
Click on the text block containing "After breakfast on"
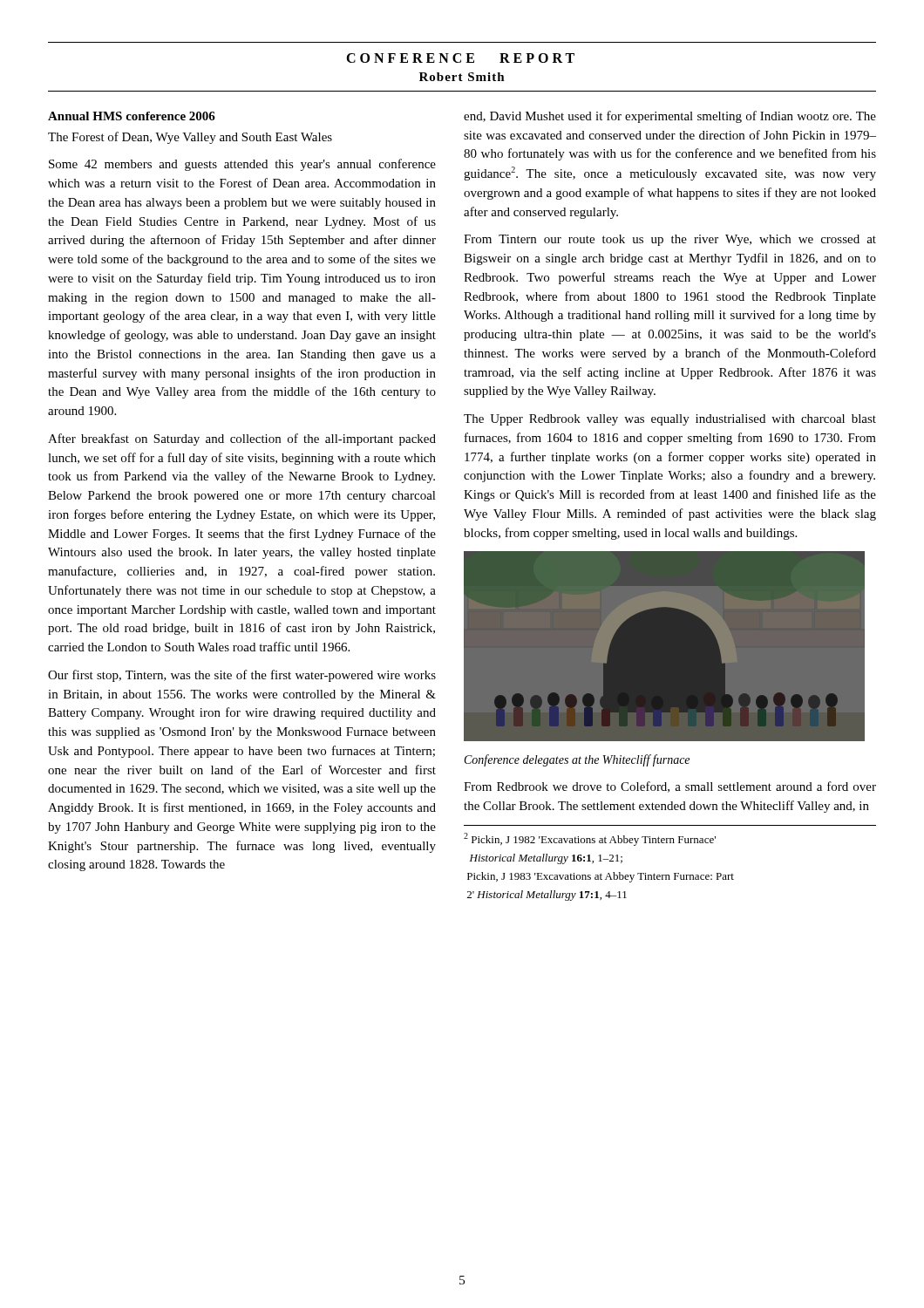tap(242, 544)
